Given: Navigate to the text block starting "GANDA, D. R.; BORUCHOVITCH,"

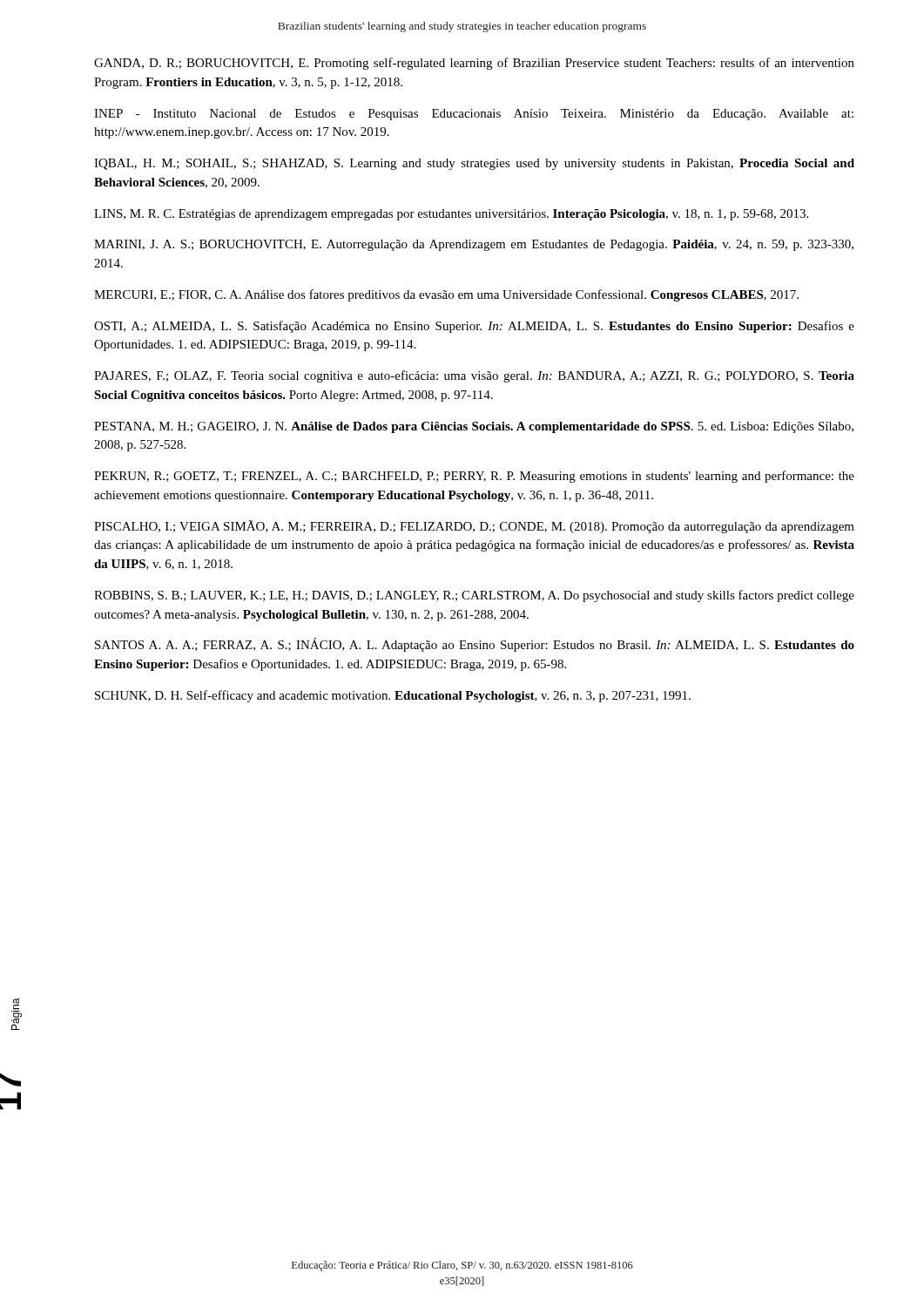Looking at the screenshot, I should [474, 72].
